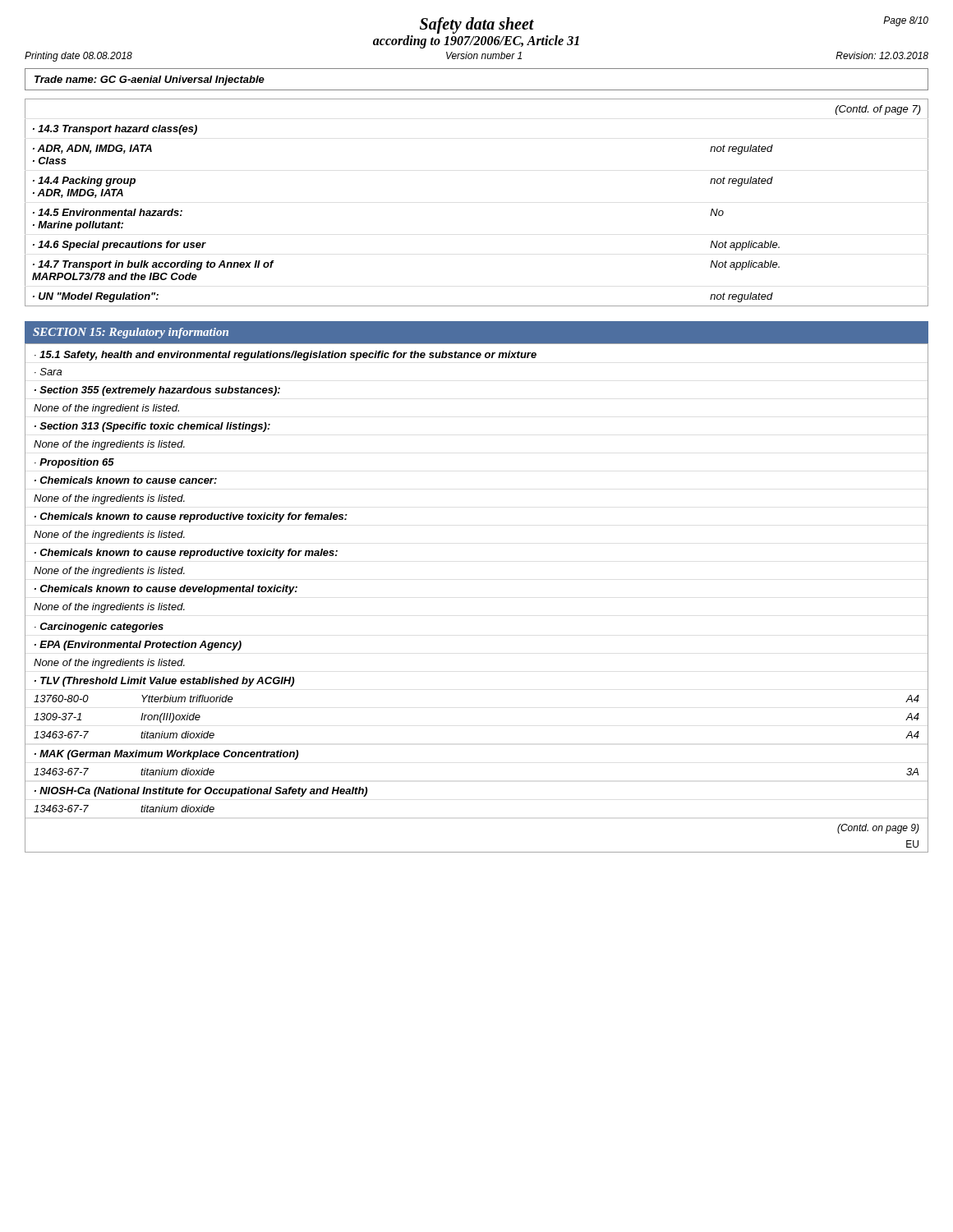Locate the text starting "SECTION 15: Regulatory information"
953x1232 pixels.
(131, 332)
